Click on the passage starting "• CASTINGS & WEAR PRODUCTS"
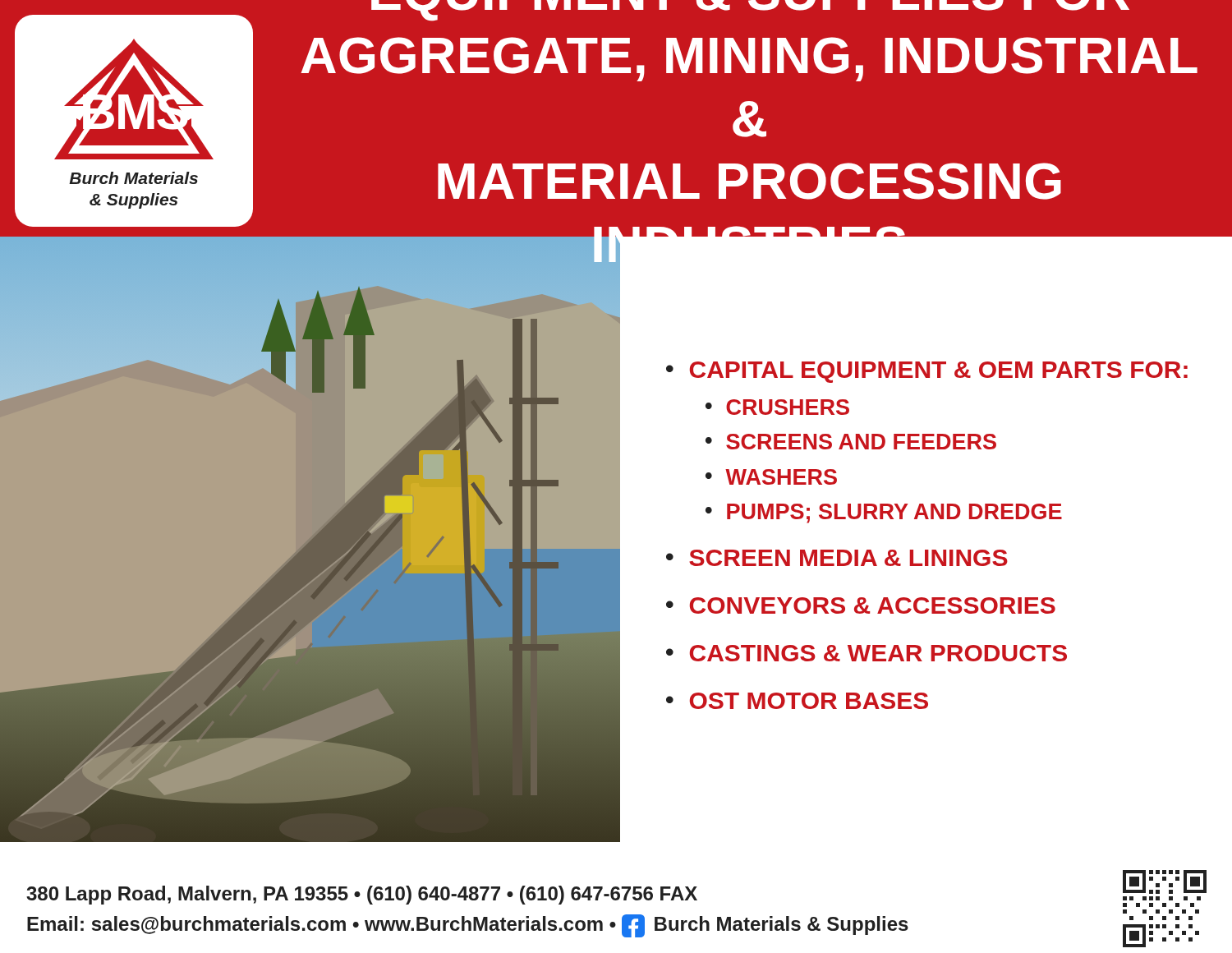 pos(867,653)
